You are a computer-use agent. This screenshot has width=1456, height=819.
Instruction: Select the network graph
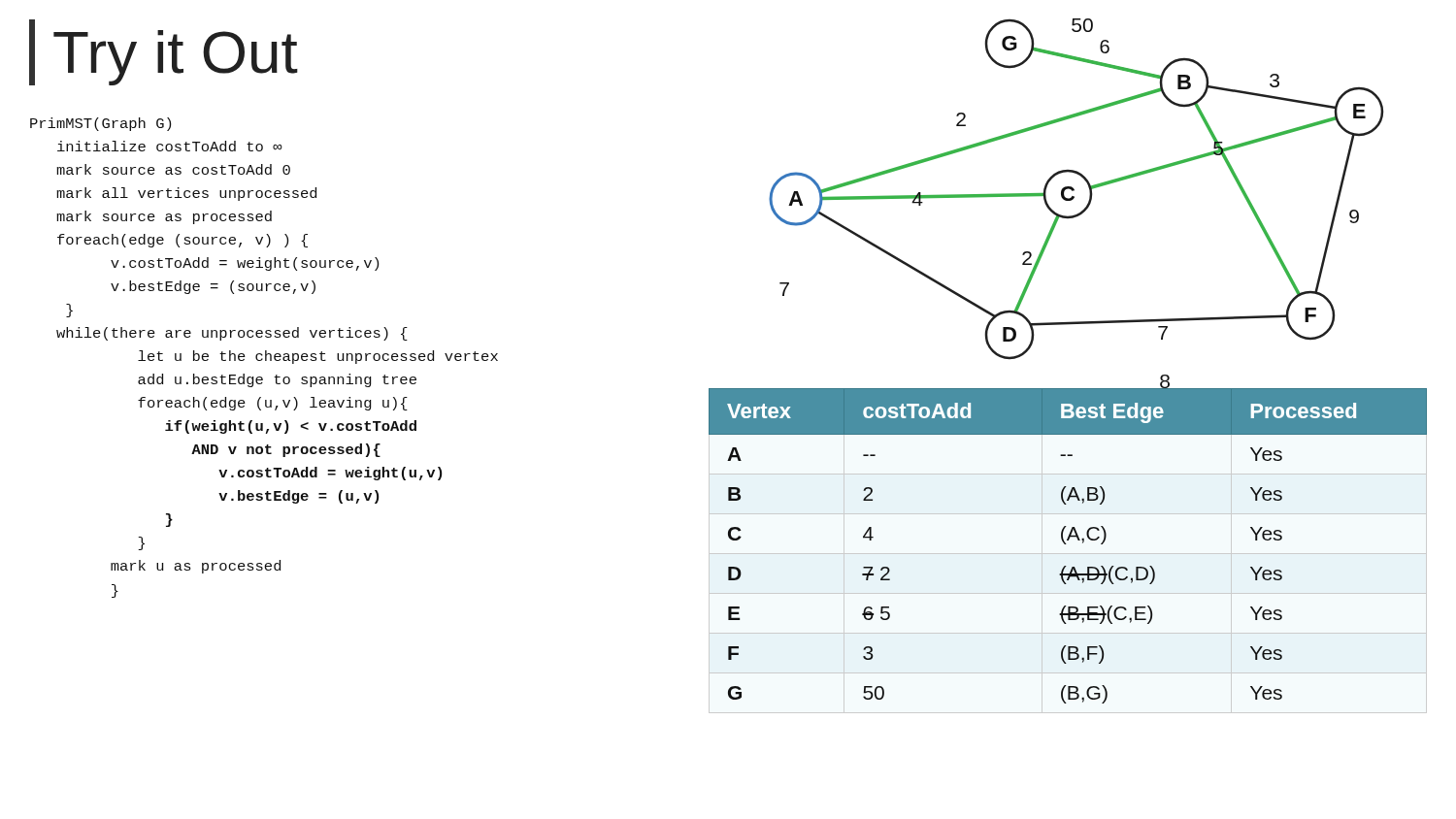point(1073,204)
